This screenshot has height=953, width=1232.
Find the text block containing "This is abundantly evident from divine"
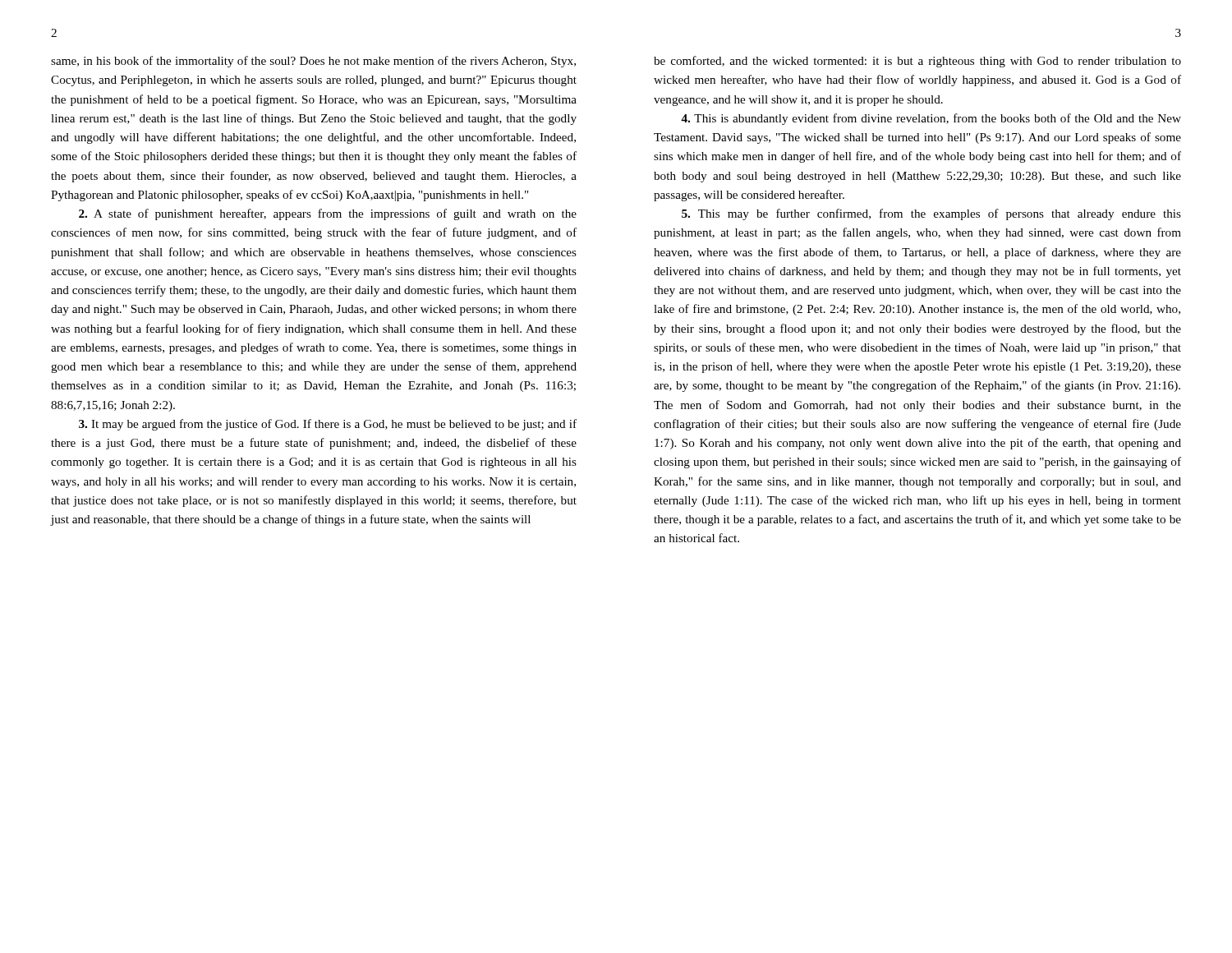[x=917, y=156]
